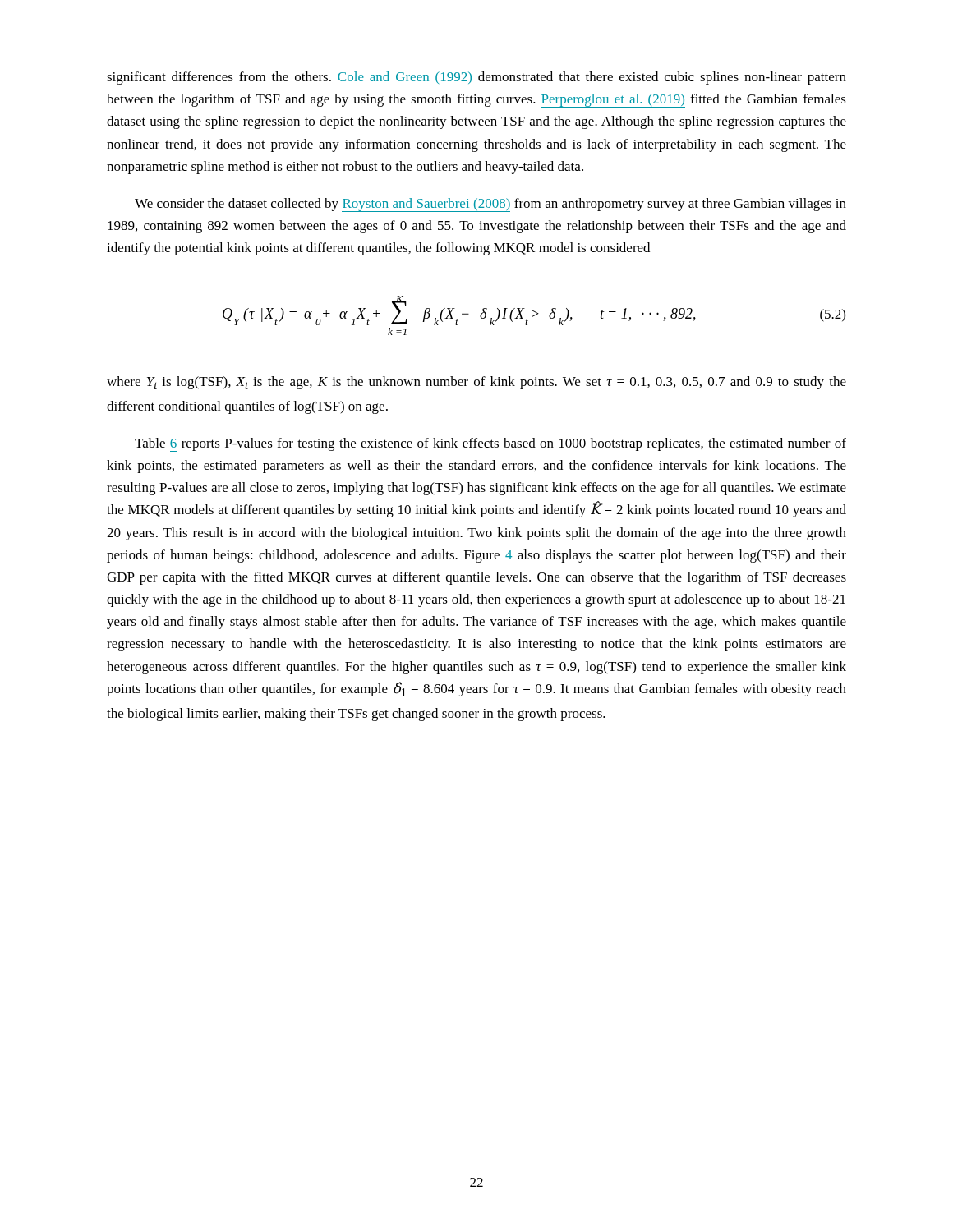Image resolution: width=953 pixels, height=1232 pixels.
Task: Find the passage starting "Q Y ( τ"
Action: pos(476,315)
